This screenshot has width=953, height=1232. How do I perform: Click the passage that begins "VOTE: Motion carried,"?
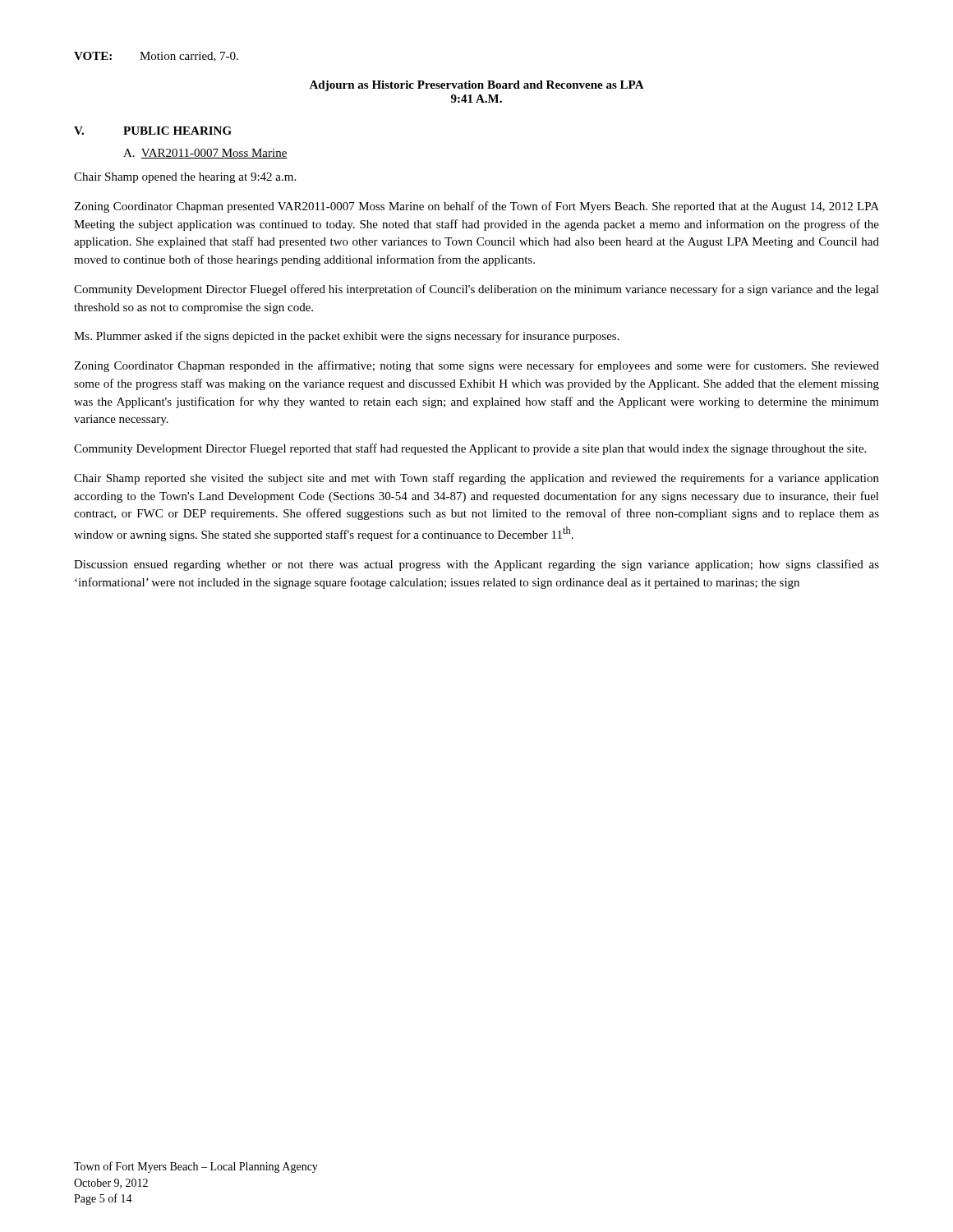(156, 56)
